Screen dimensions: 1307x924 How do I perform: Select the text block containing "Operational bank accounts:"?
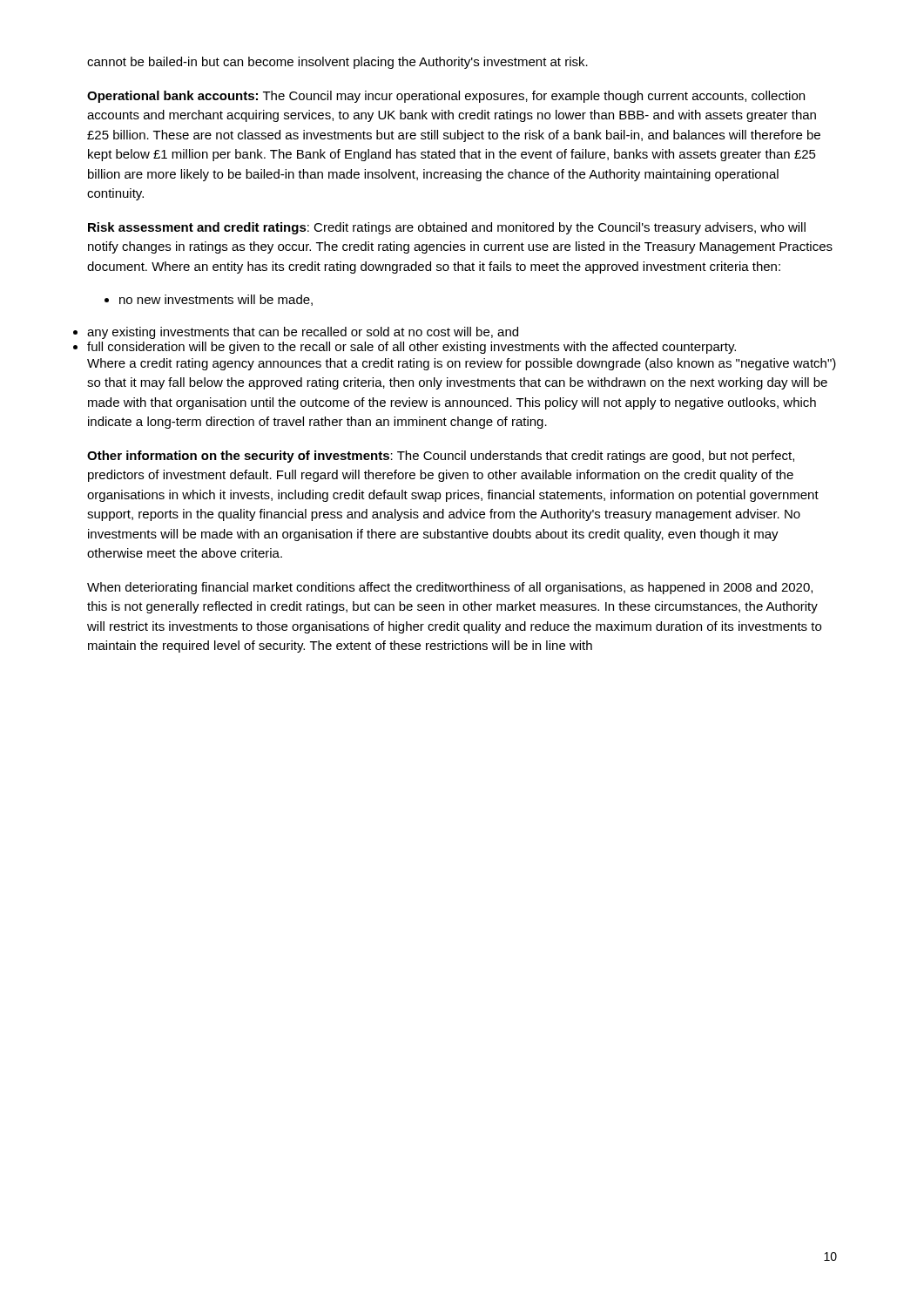(x=462, y=145)
